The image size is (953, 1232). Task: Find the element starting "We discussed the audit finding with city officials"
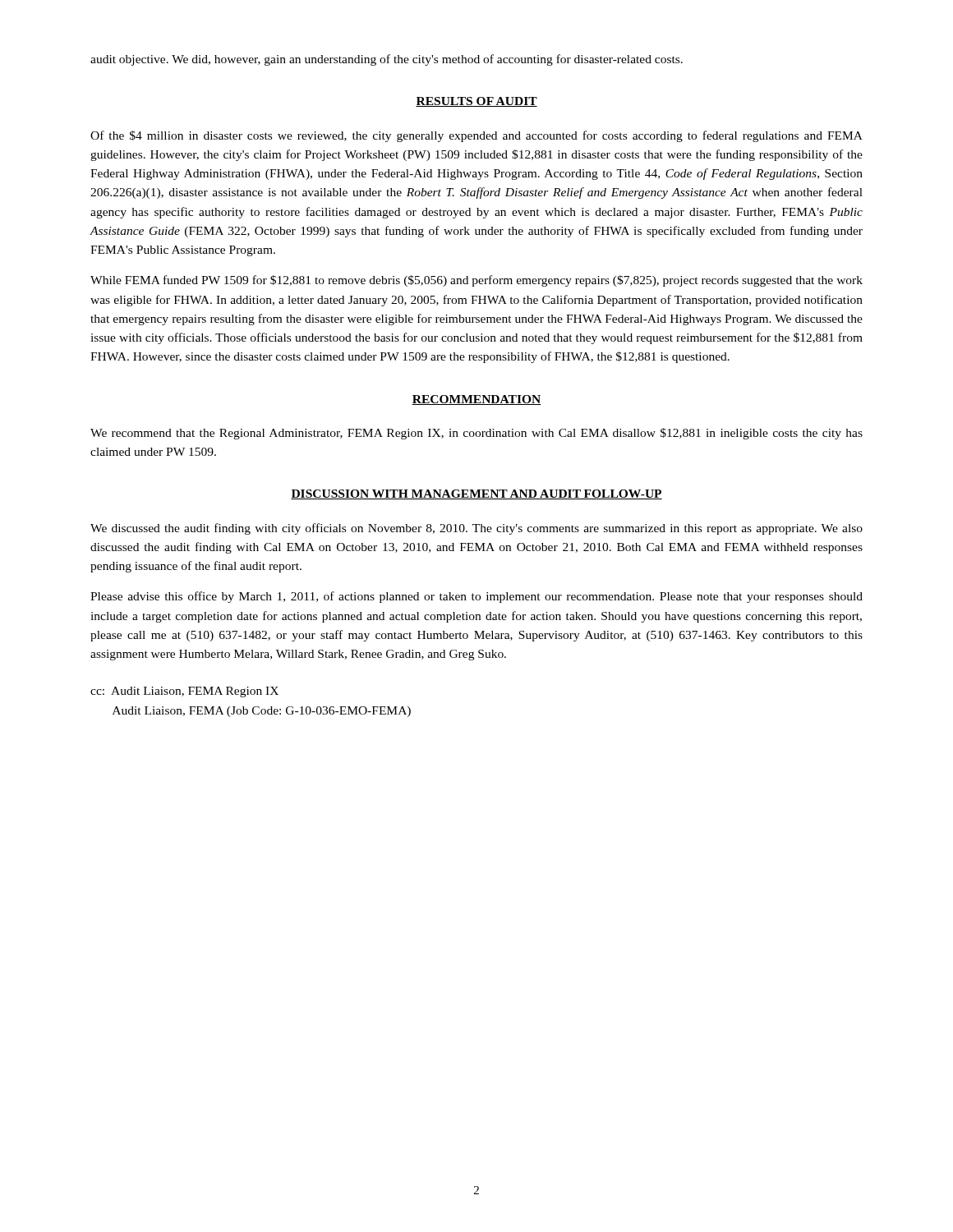pos(476,546)
